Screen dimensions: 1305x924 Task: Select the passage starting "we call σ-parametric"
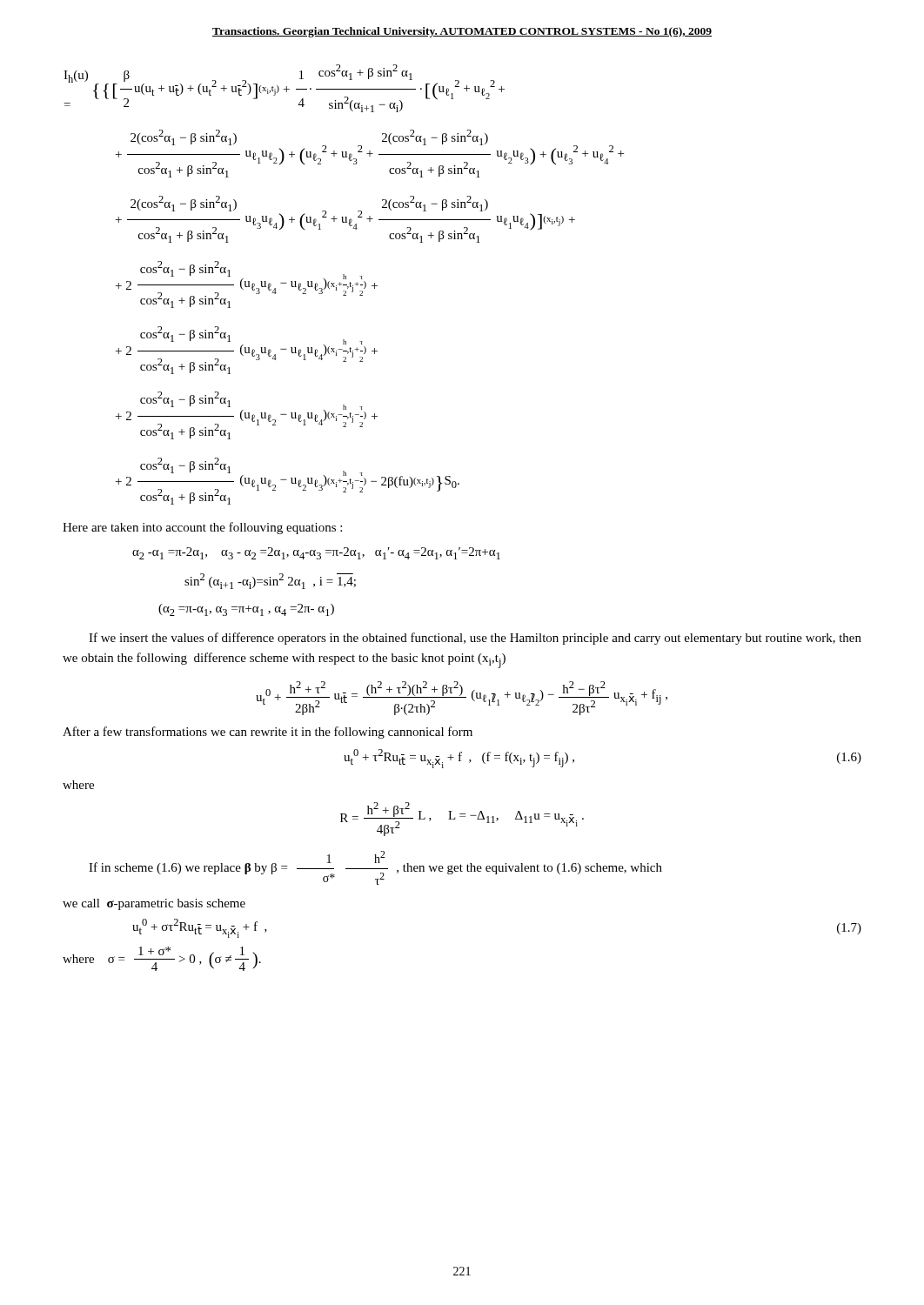[x=154, y=903]
